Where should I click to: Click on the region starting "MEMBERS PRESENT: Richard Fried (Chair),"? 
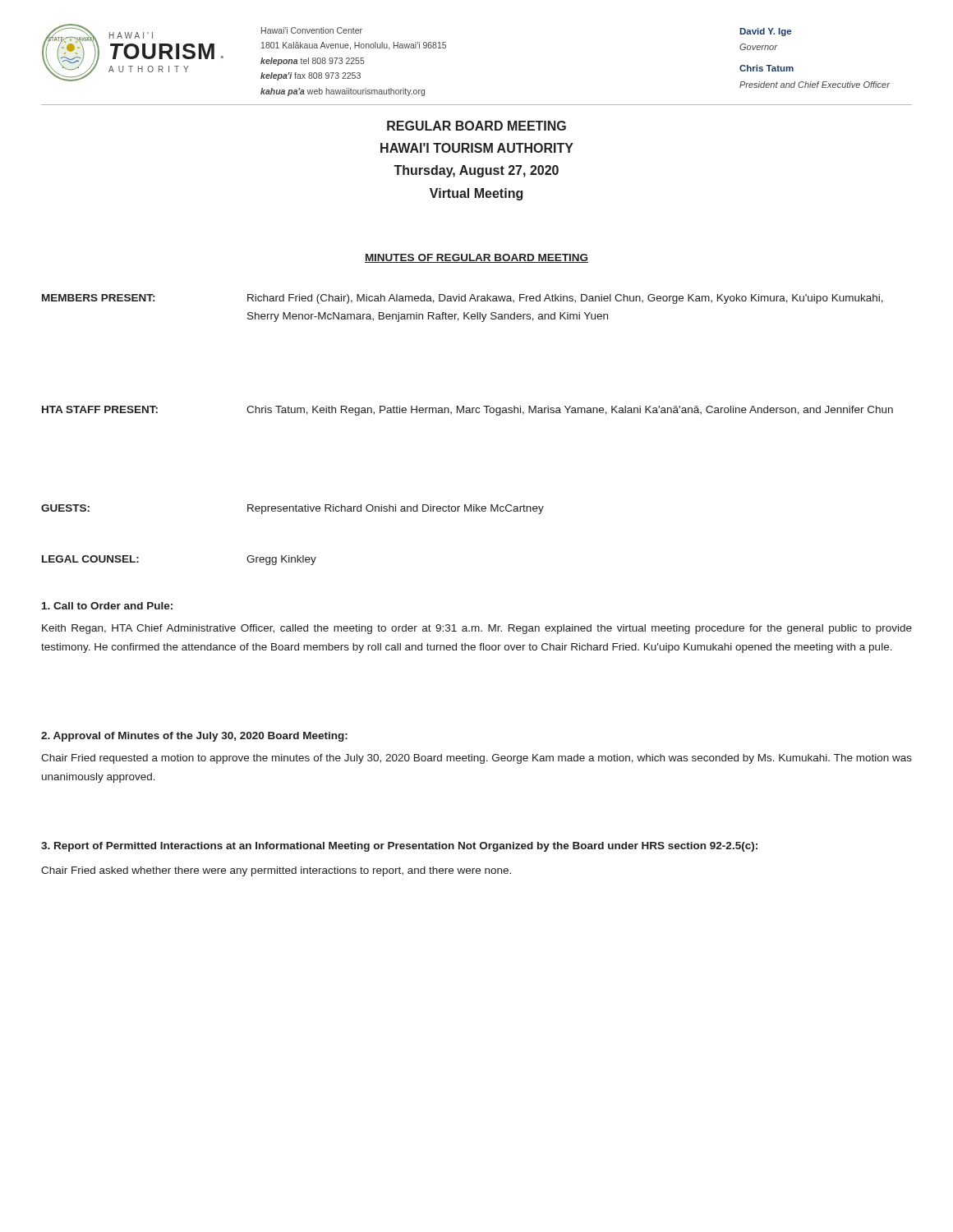476,307
